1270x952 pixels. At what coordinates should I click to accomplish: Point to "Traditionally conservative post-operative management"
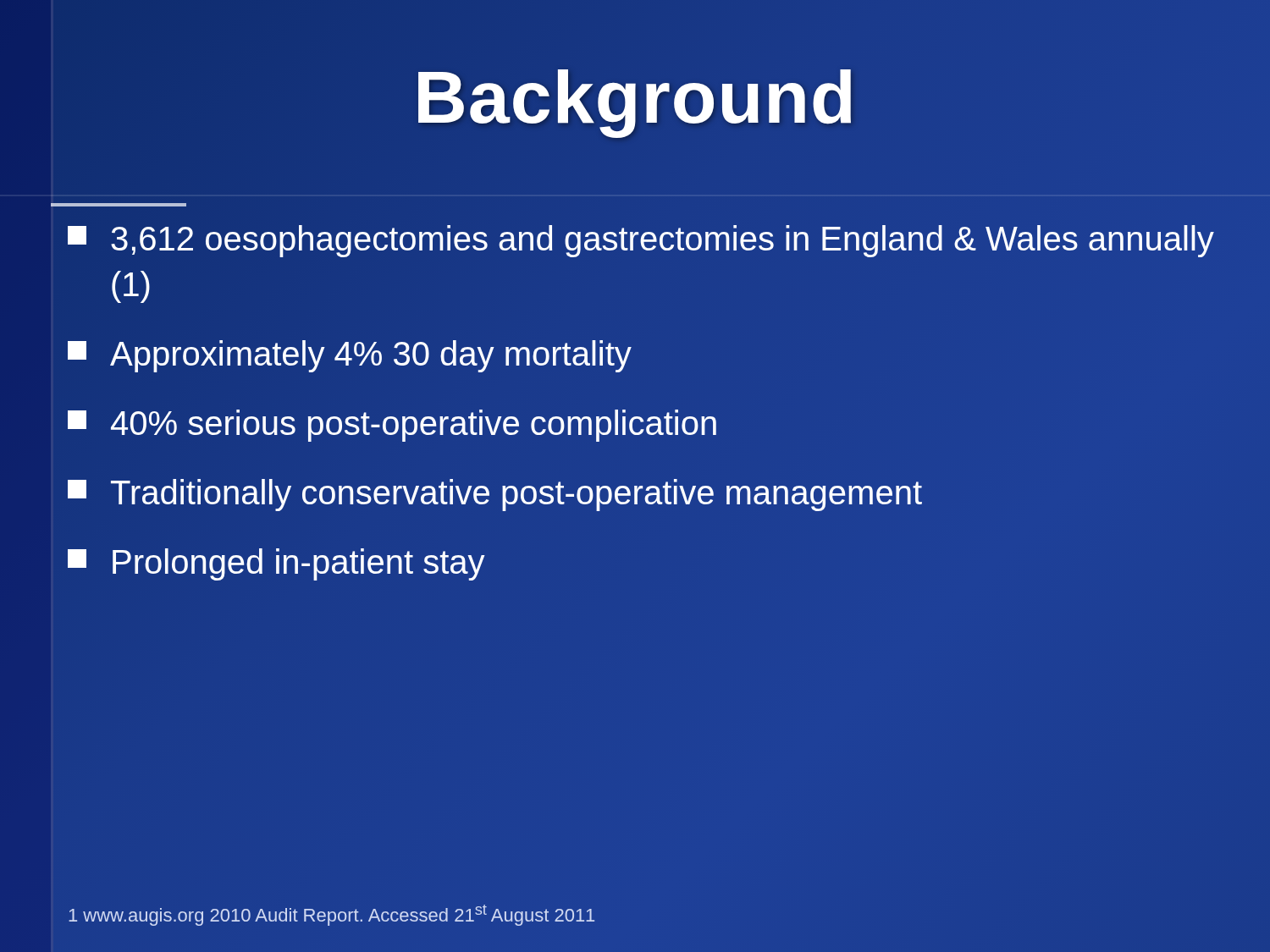pos(643,492)
